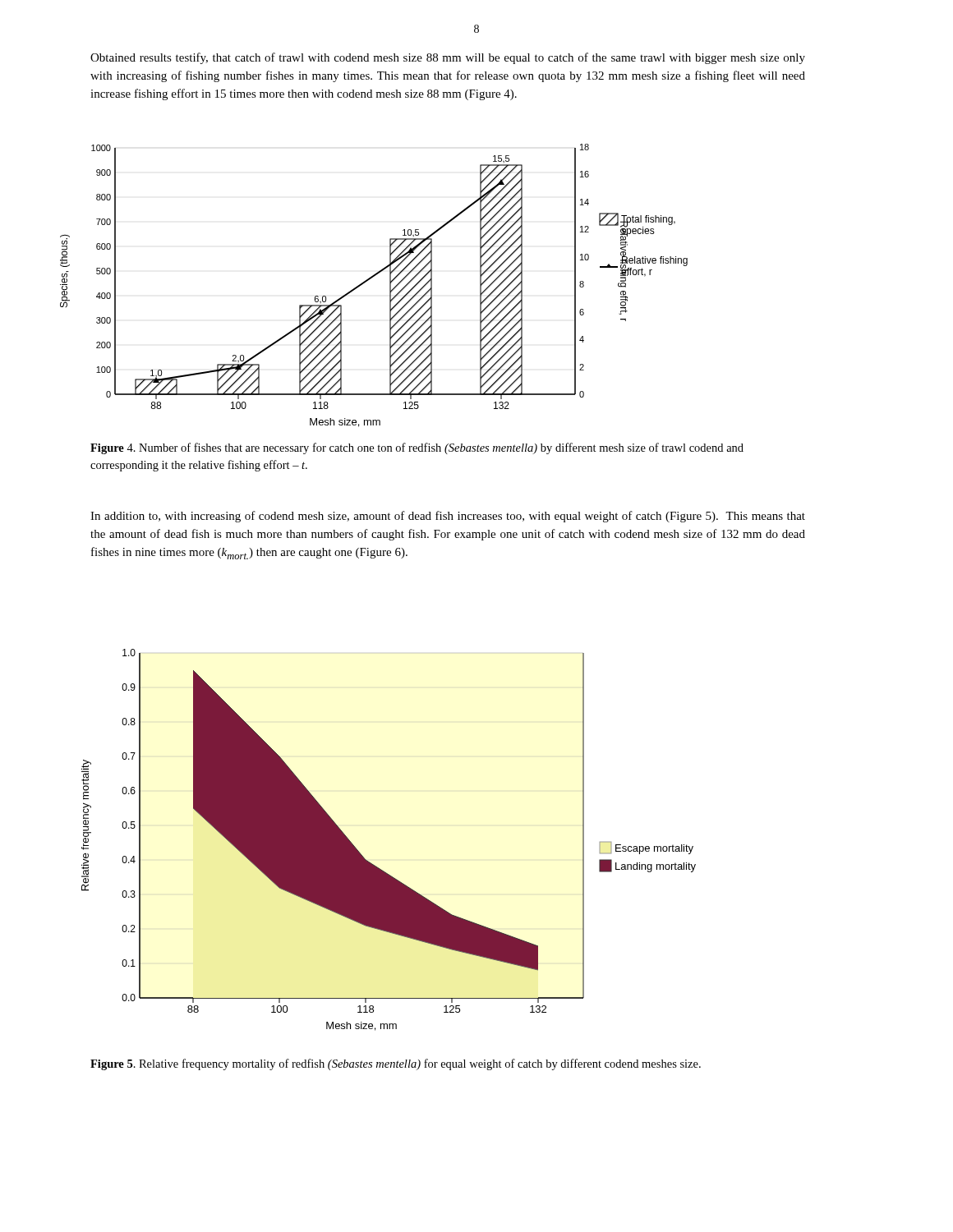Find the element starting "Figure 4. Number"
Viewport: 953px width, 1232px height.
click(x=417, y=456)
